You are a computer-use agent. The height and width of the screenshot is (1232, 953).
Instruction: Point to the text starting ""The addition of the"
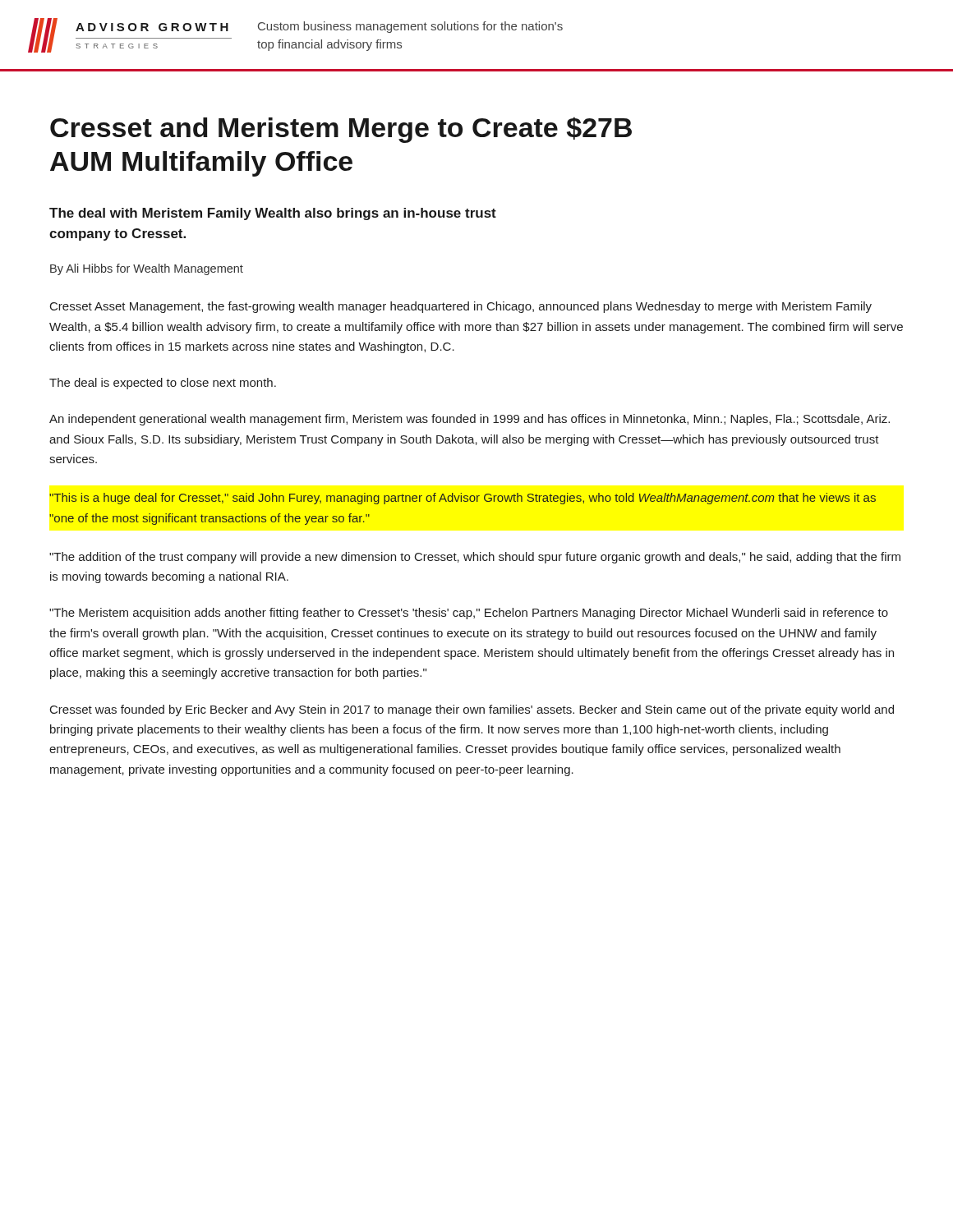pos(475,566)
